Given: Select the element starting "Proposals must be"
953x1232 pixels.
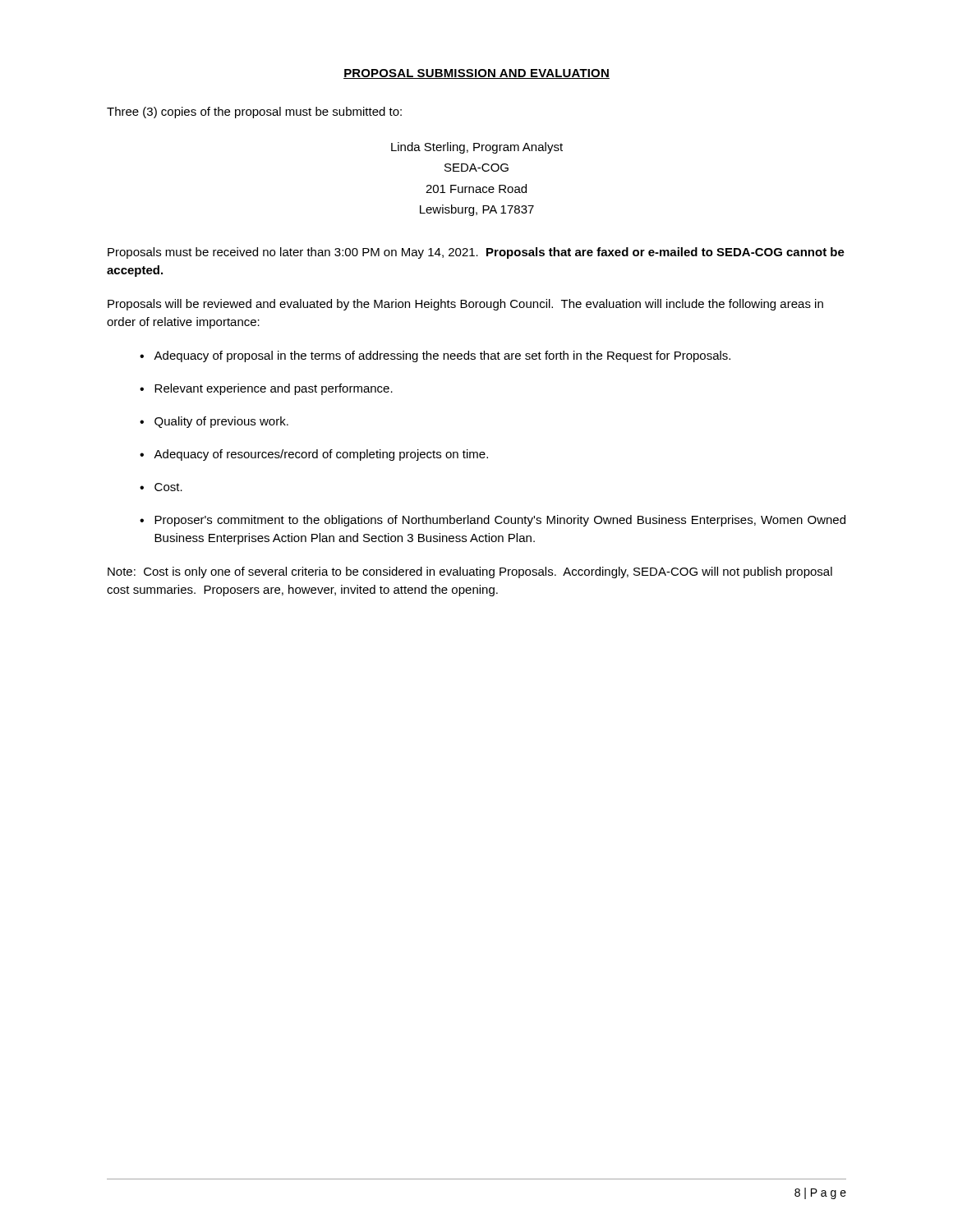Looking at the screenshot, I should click(x=476, y=261).
